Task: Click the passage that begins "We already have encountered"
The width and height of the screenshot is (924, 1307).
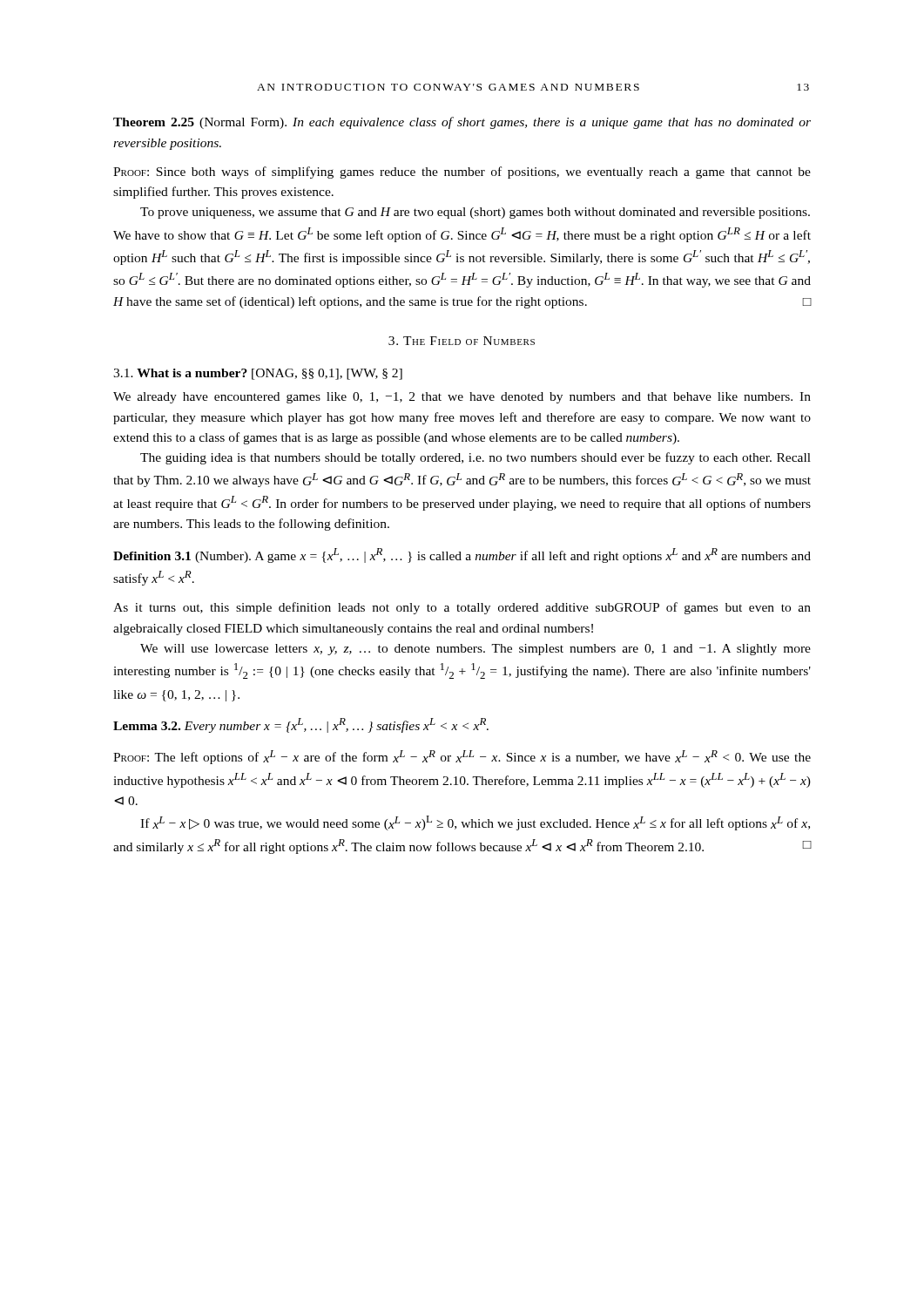Action: tap(462, 460)
